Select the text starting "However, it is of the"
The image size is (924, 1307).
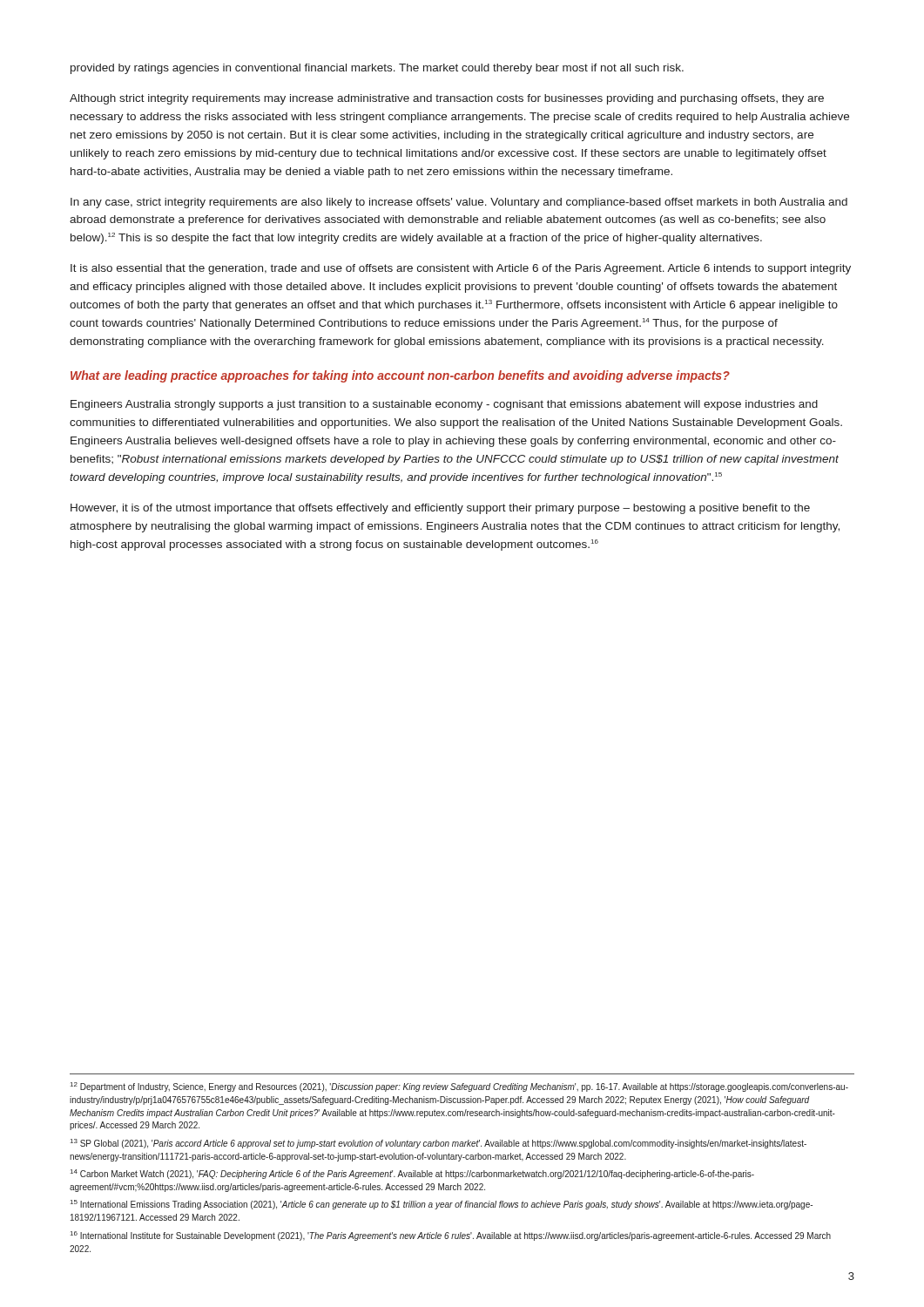coord(455,526)
